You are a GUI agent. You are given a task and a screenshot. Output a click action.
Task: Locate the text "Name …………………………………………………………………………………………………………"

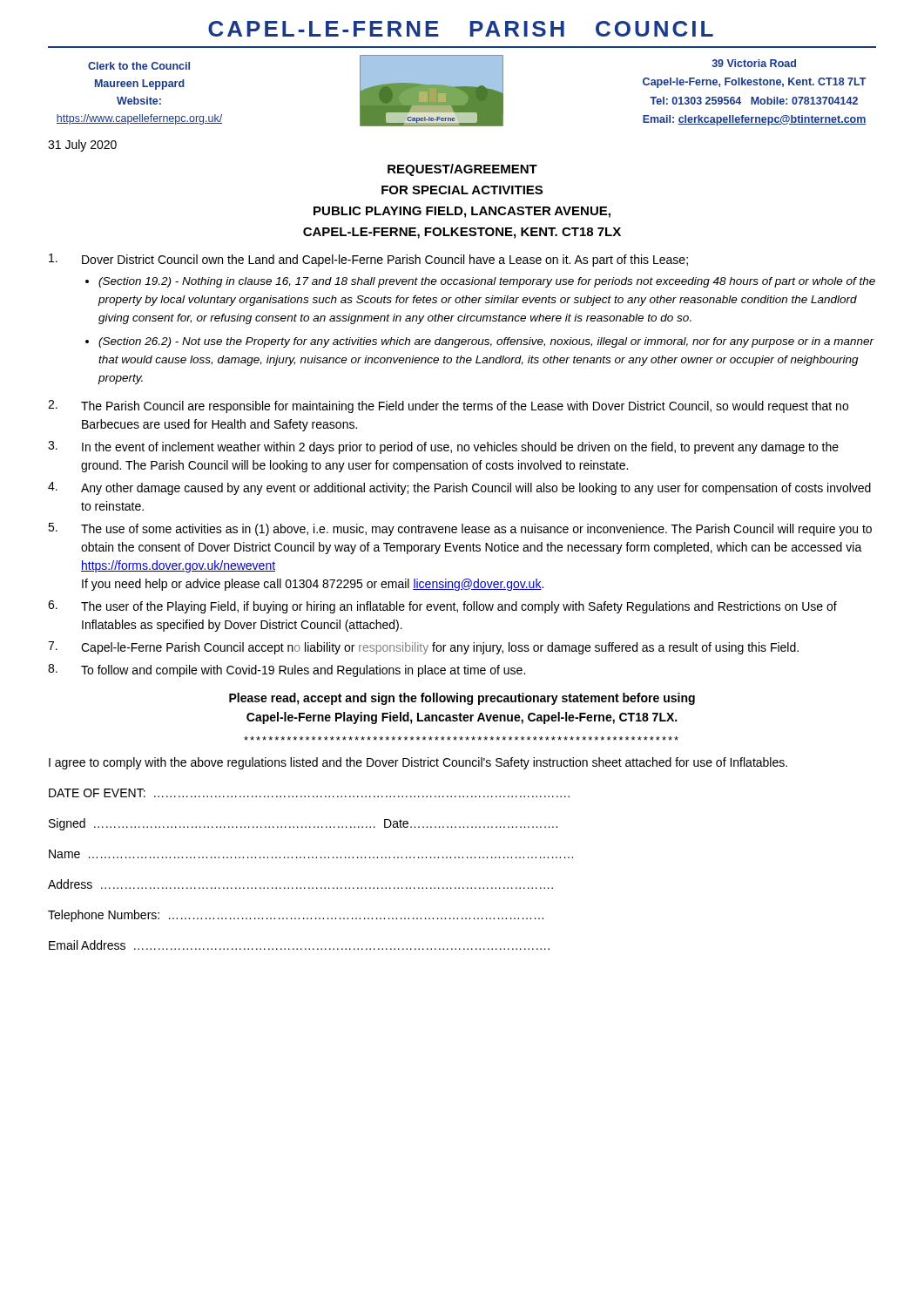tap(311, 854)
